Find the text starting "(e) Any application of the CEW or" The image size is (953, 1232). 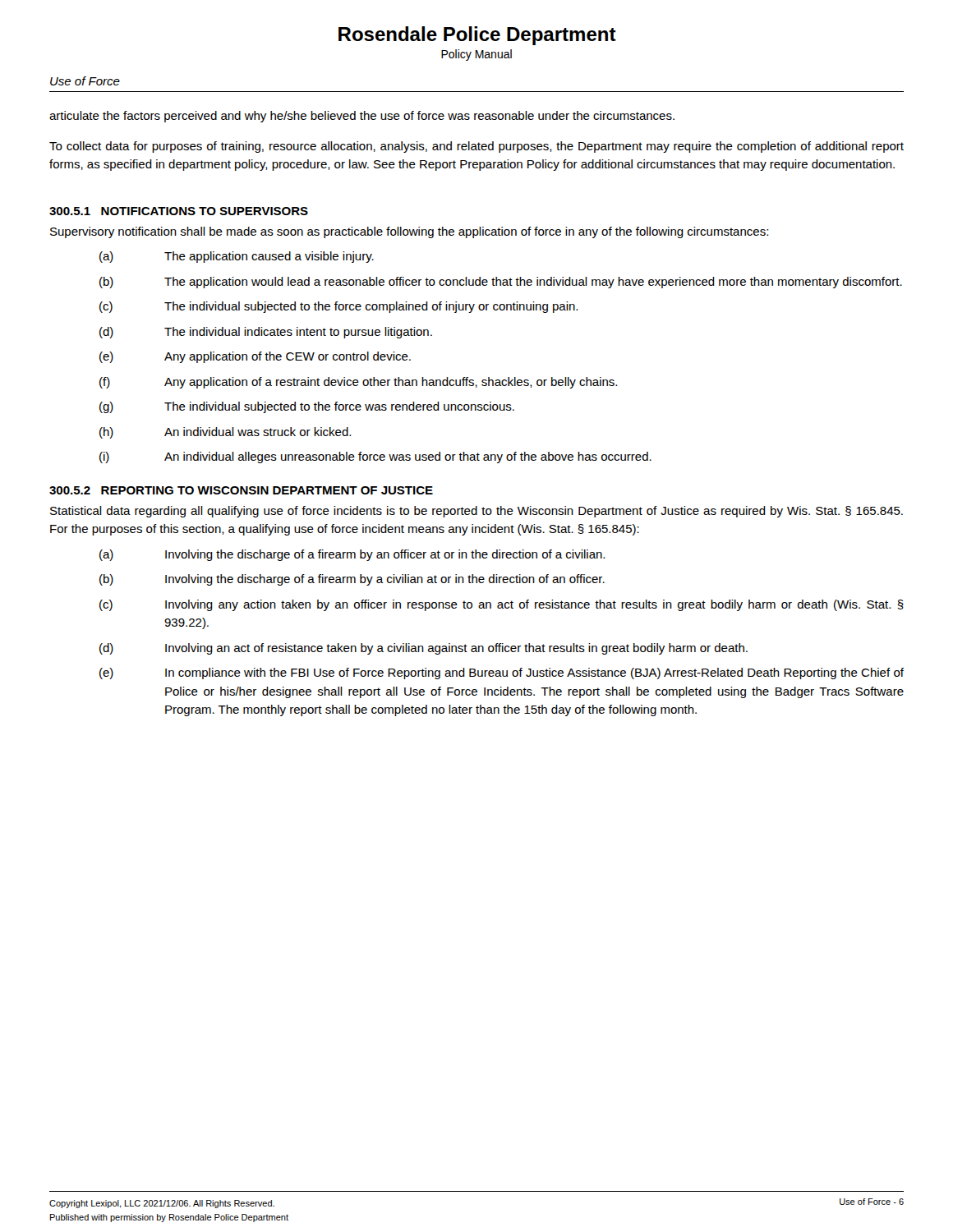coord(255,357)
